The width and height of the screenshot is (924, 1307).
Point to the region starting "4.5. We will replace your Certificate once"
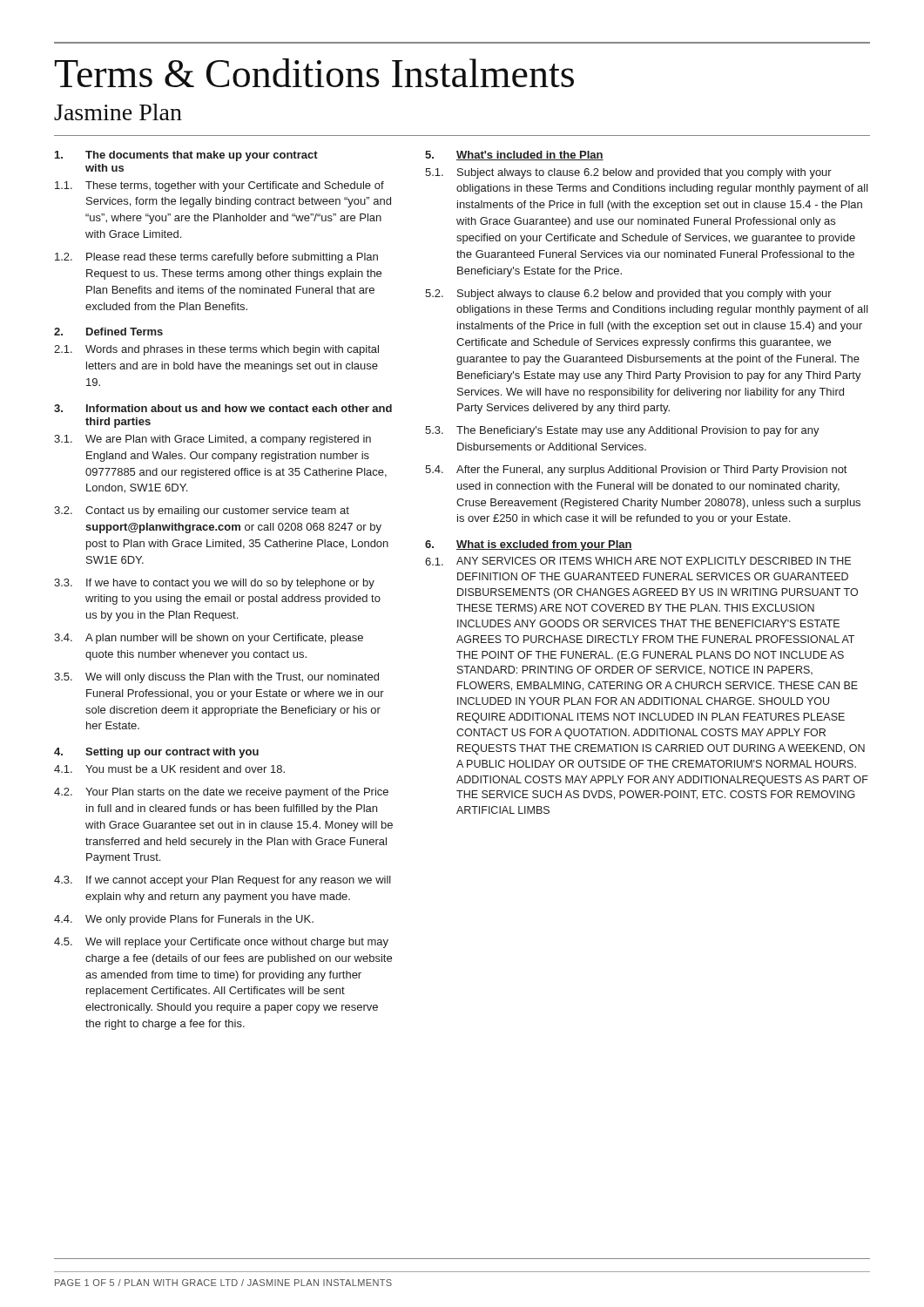point(224,983)
